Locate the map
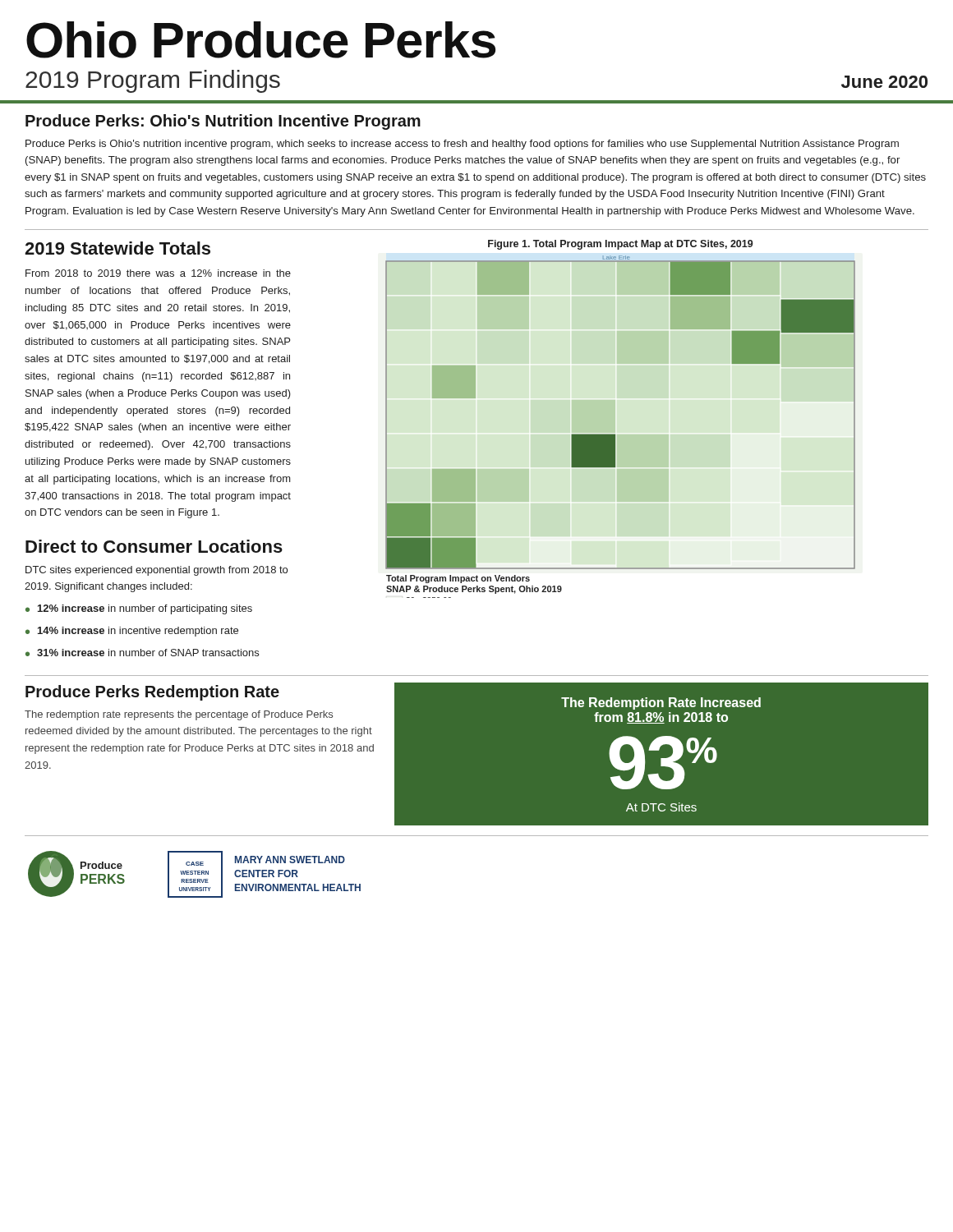Screen dimensions: 1232x953 [x=620, y=426]
